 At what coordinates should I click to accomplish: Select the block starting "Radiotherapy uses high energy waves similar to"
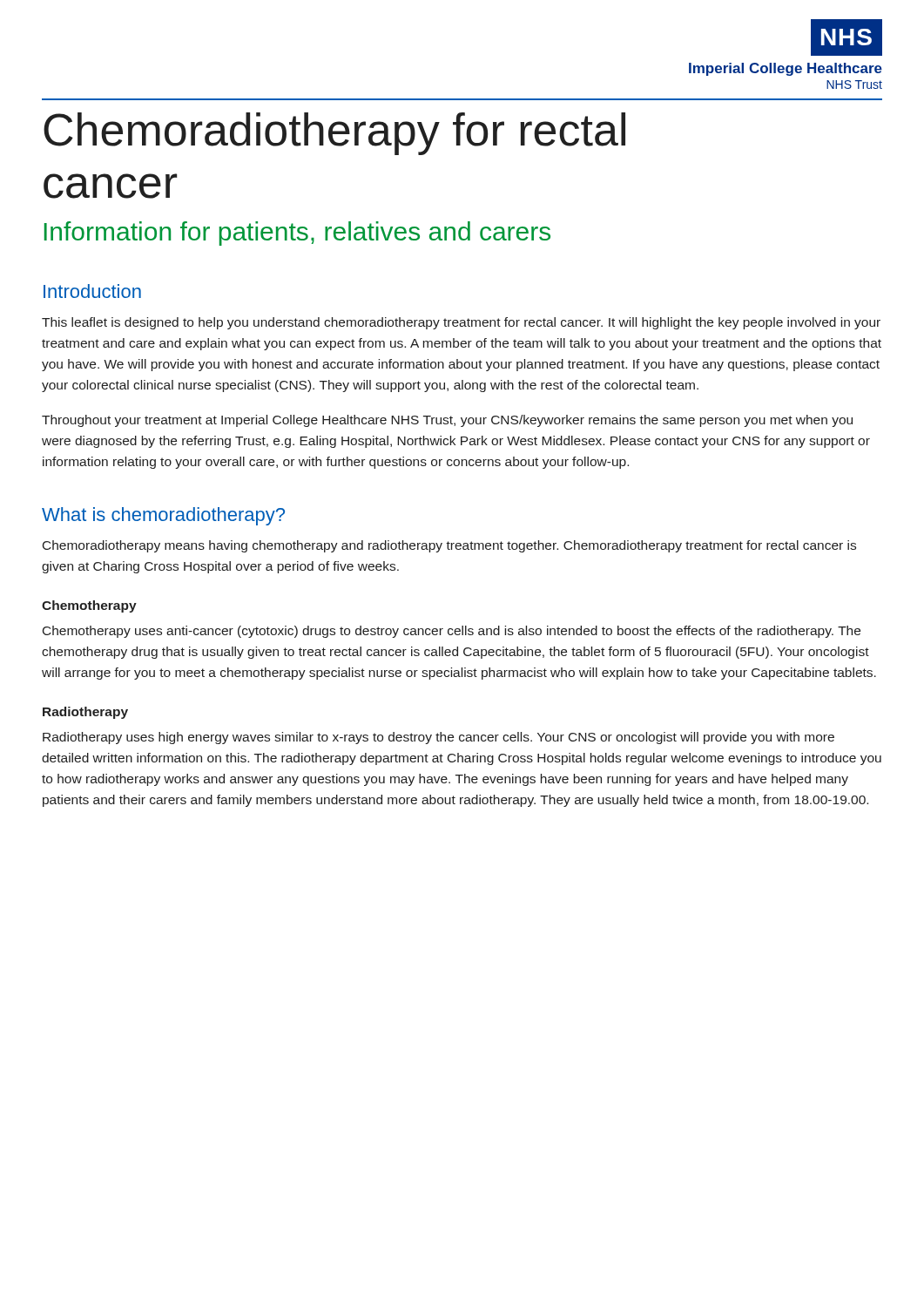point(462,768)
